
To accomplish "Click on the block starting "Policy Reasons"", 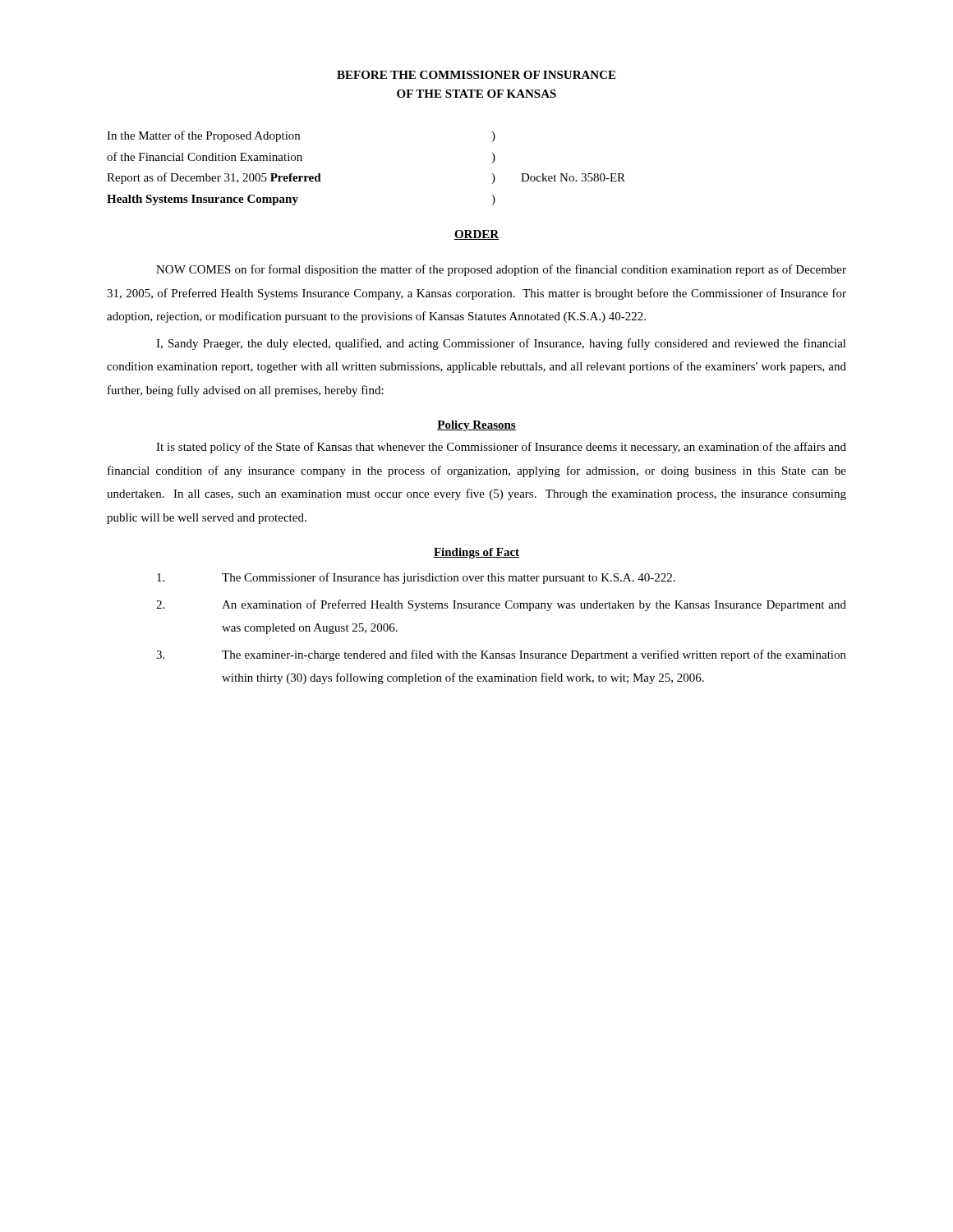I will [x=476, y=425].
